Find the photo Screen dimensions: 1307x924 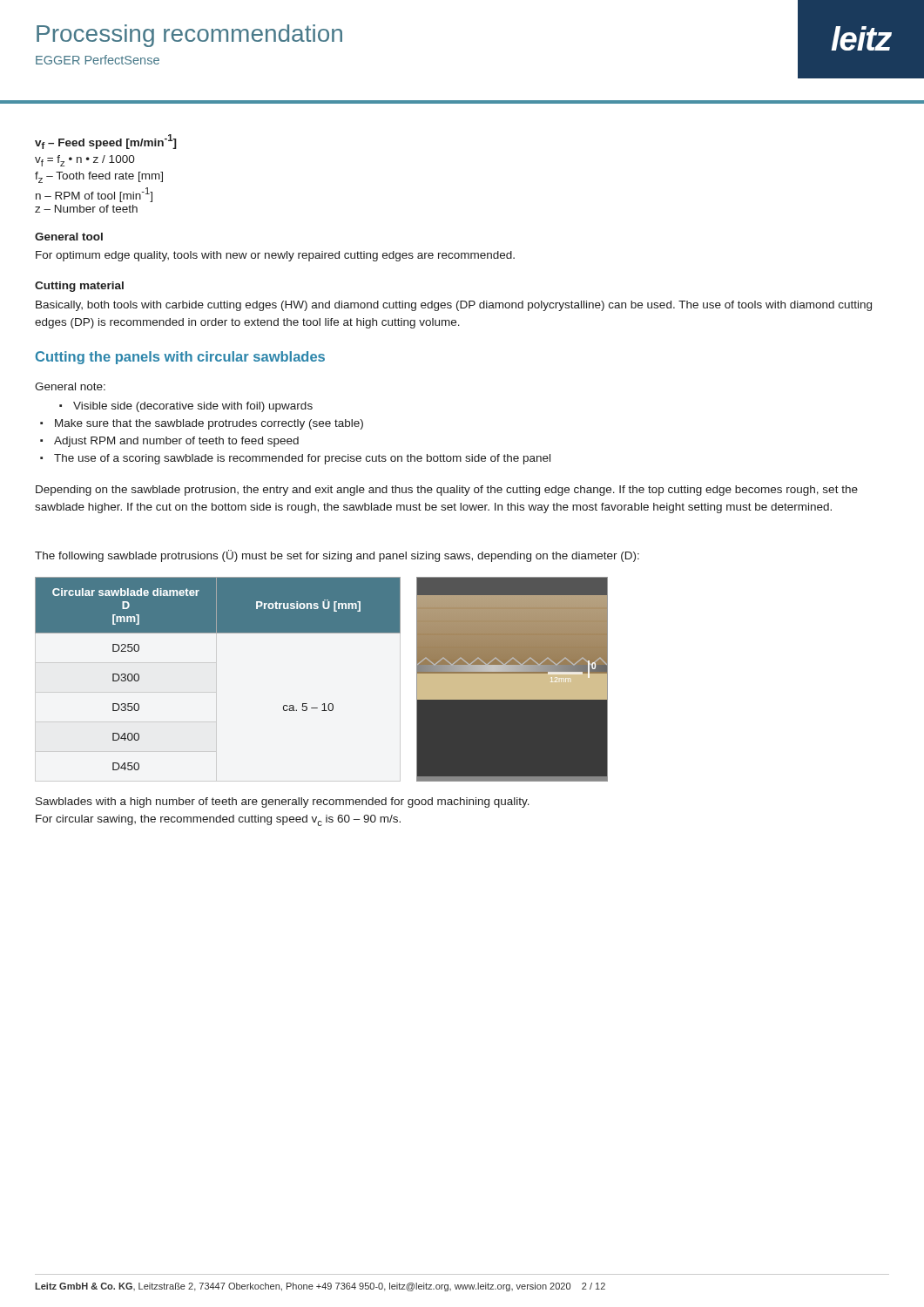pyautogui.click(x=512, y=679)
